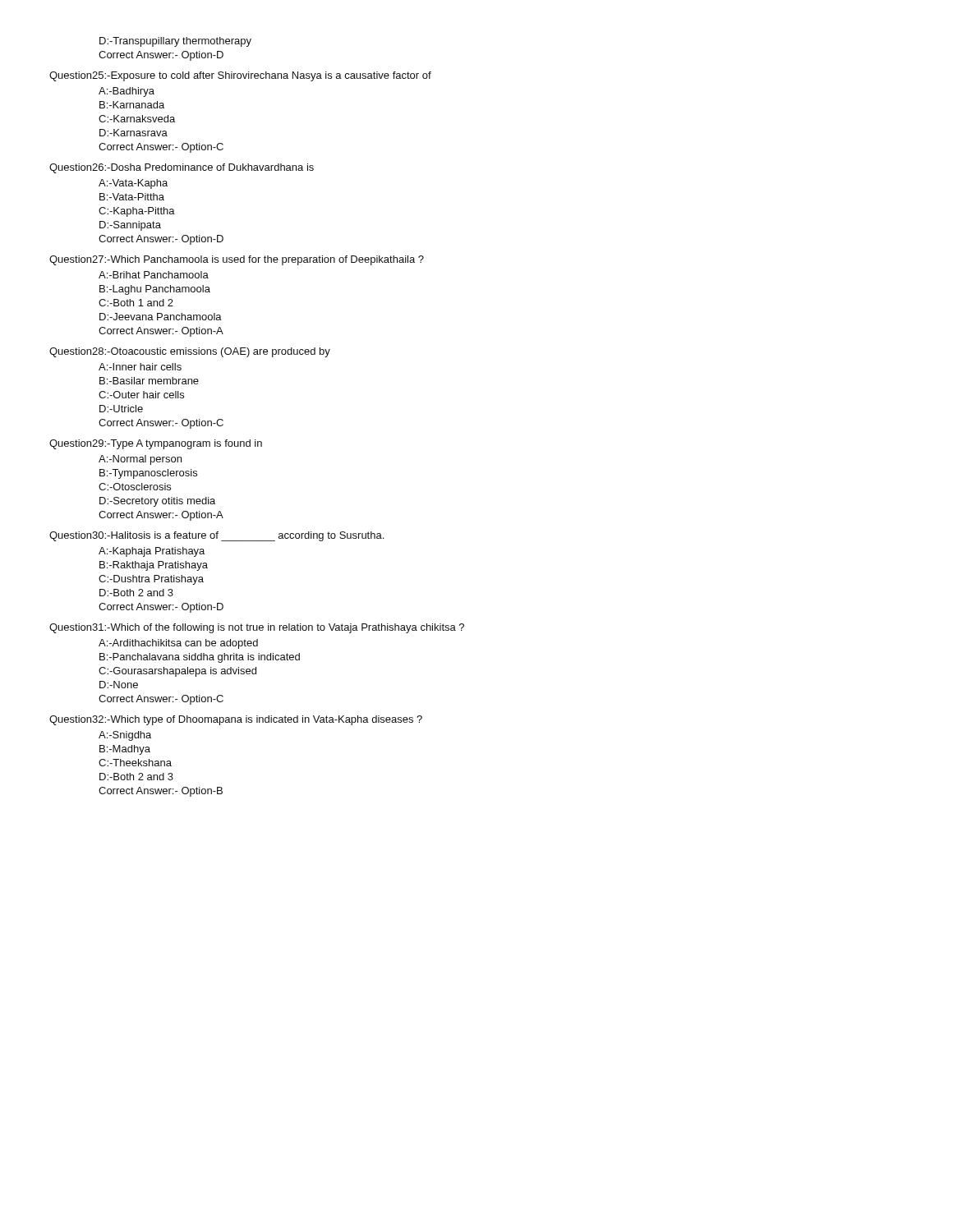This screenshot has width=953, height=1232.
Task: Find the passage starting "Question32:-Which type of Dhoomapana"
Action: [236, 719]
